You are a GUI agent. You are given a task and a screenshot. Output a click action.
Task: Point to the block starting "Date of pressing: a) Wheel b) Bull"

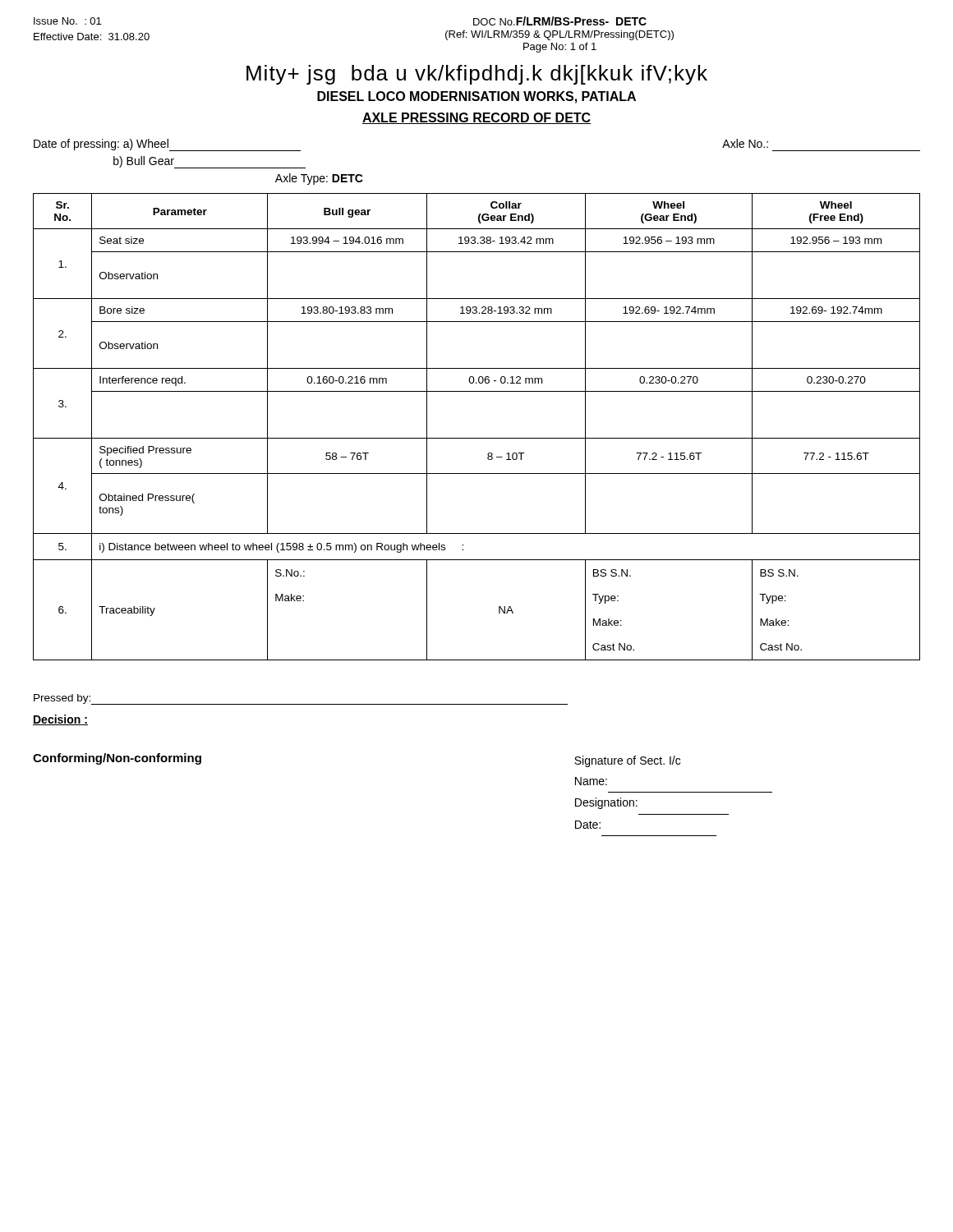point(102,145)
